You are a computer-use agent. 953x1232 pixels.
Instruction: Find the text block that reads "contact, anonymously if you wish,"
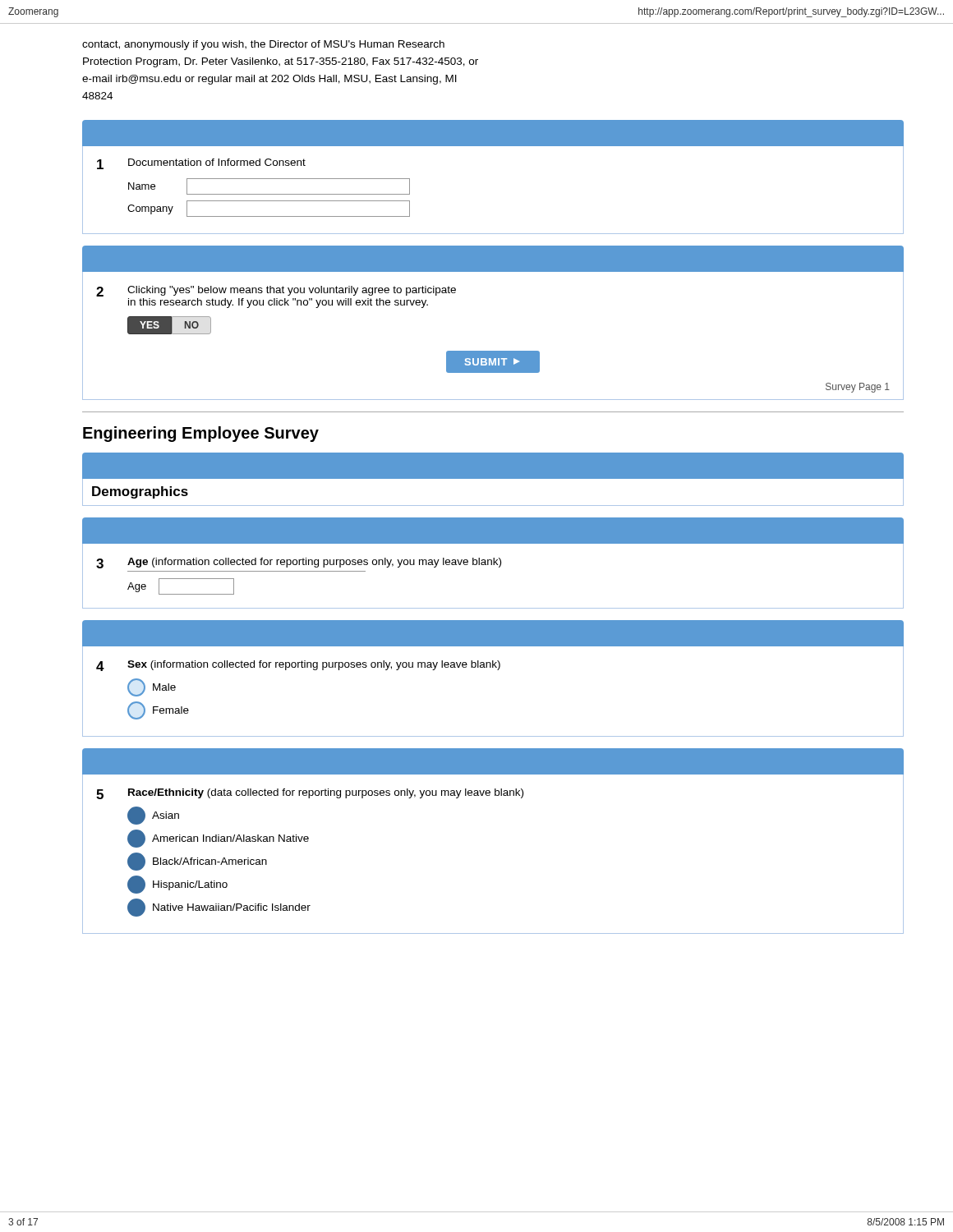pos(280,70)
